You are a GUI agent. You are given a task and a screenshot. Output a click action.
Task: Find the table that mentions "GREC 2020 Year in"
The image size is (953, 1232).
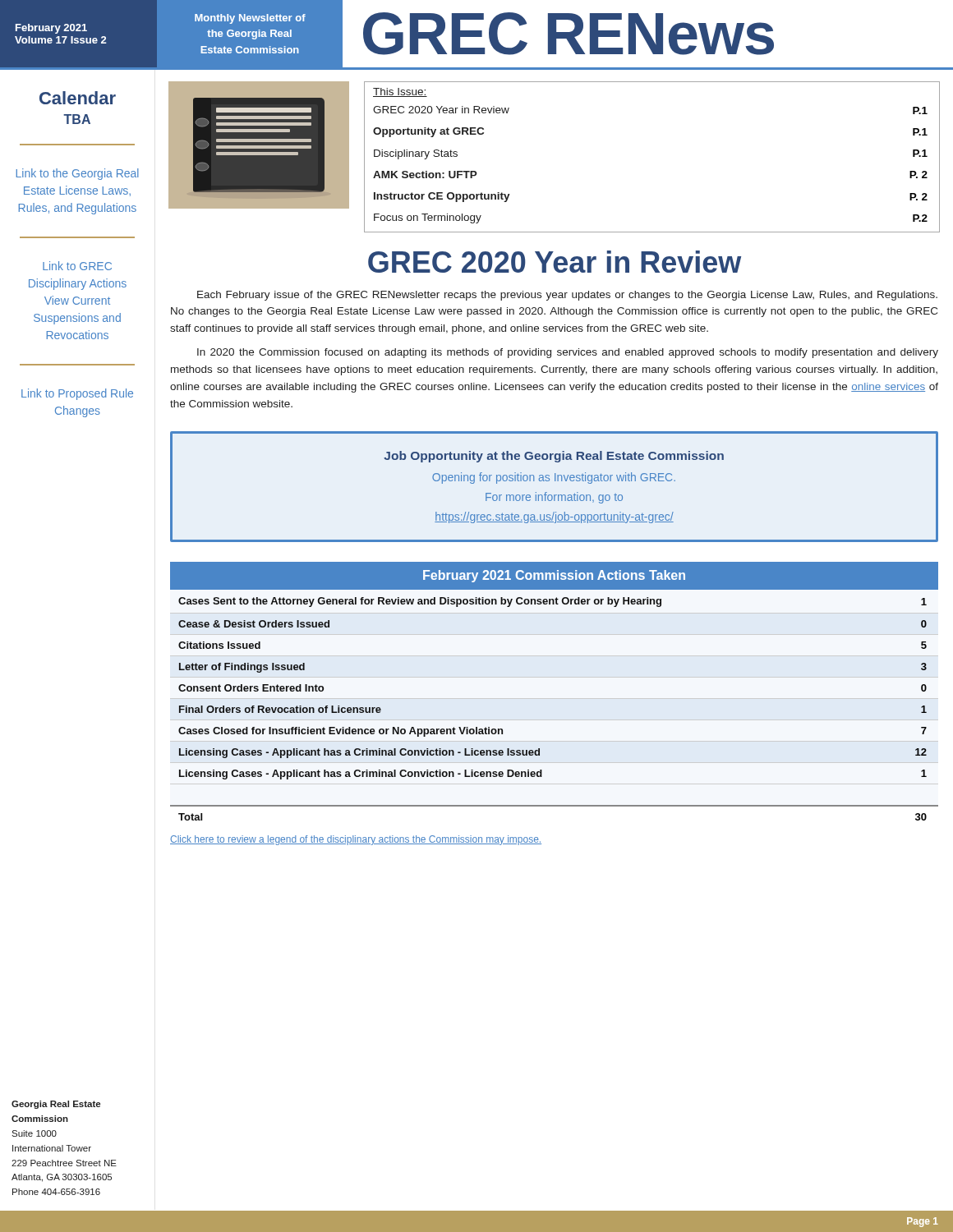coord(652,157)
